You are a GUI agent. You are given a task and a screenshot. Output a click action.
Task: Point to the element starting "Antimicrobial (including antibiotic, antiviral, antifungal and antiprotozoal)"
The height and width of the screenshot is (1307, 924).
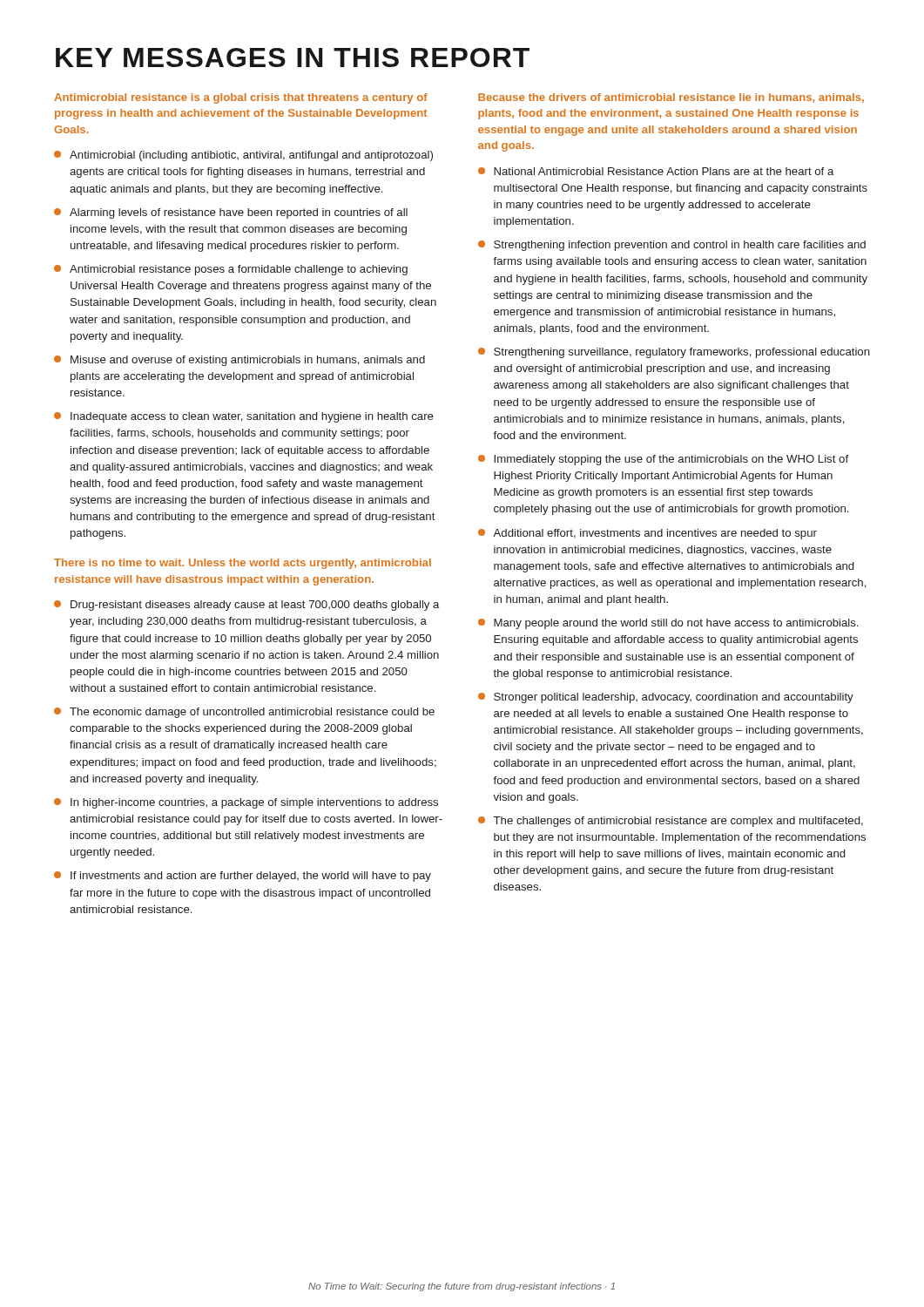click(x=250, y=172)
